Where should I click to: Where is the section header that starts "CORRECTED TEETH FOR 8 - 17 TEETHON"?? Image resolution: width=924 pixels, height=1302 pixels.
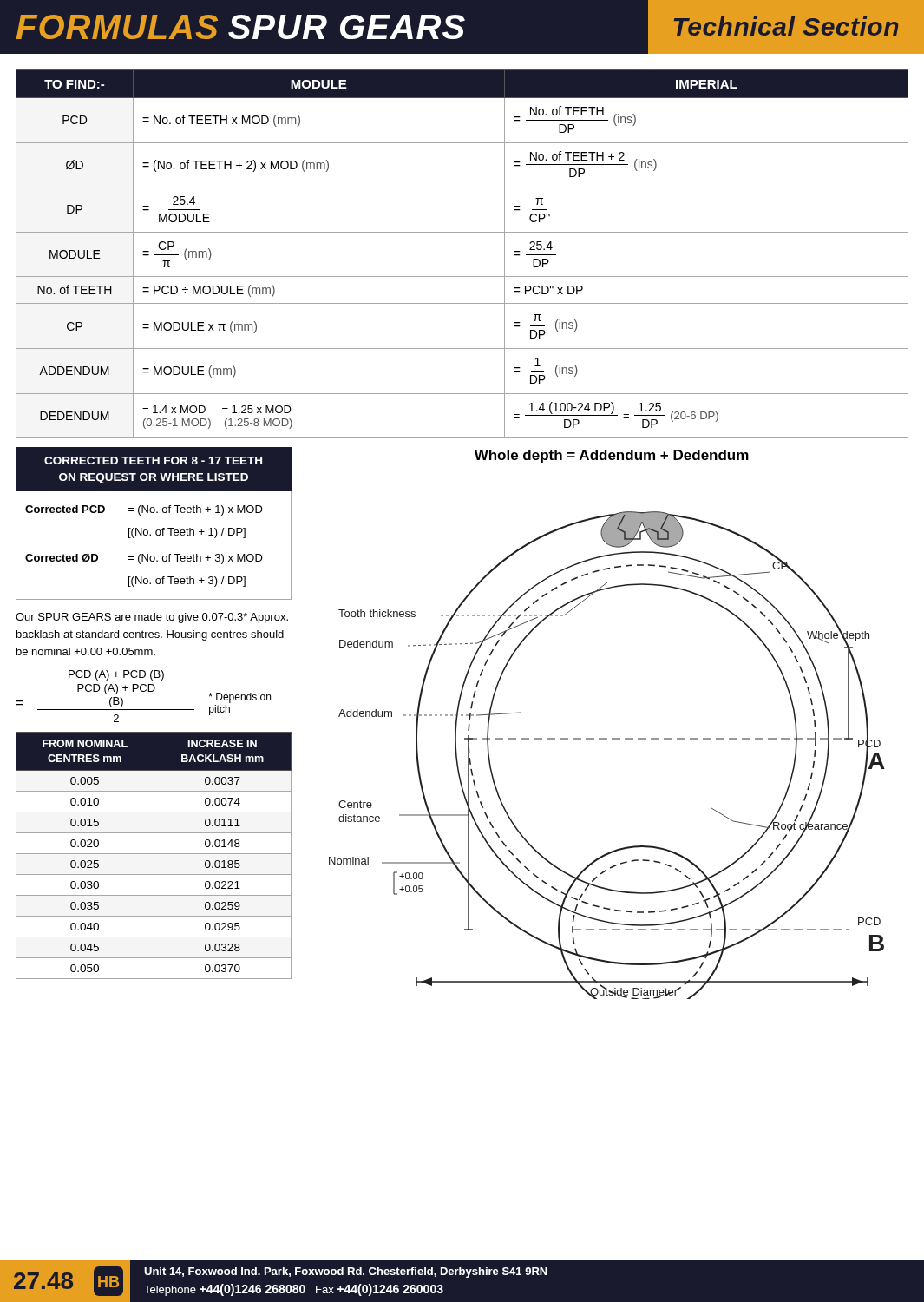[154, 469]
